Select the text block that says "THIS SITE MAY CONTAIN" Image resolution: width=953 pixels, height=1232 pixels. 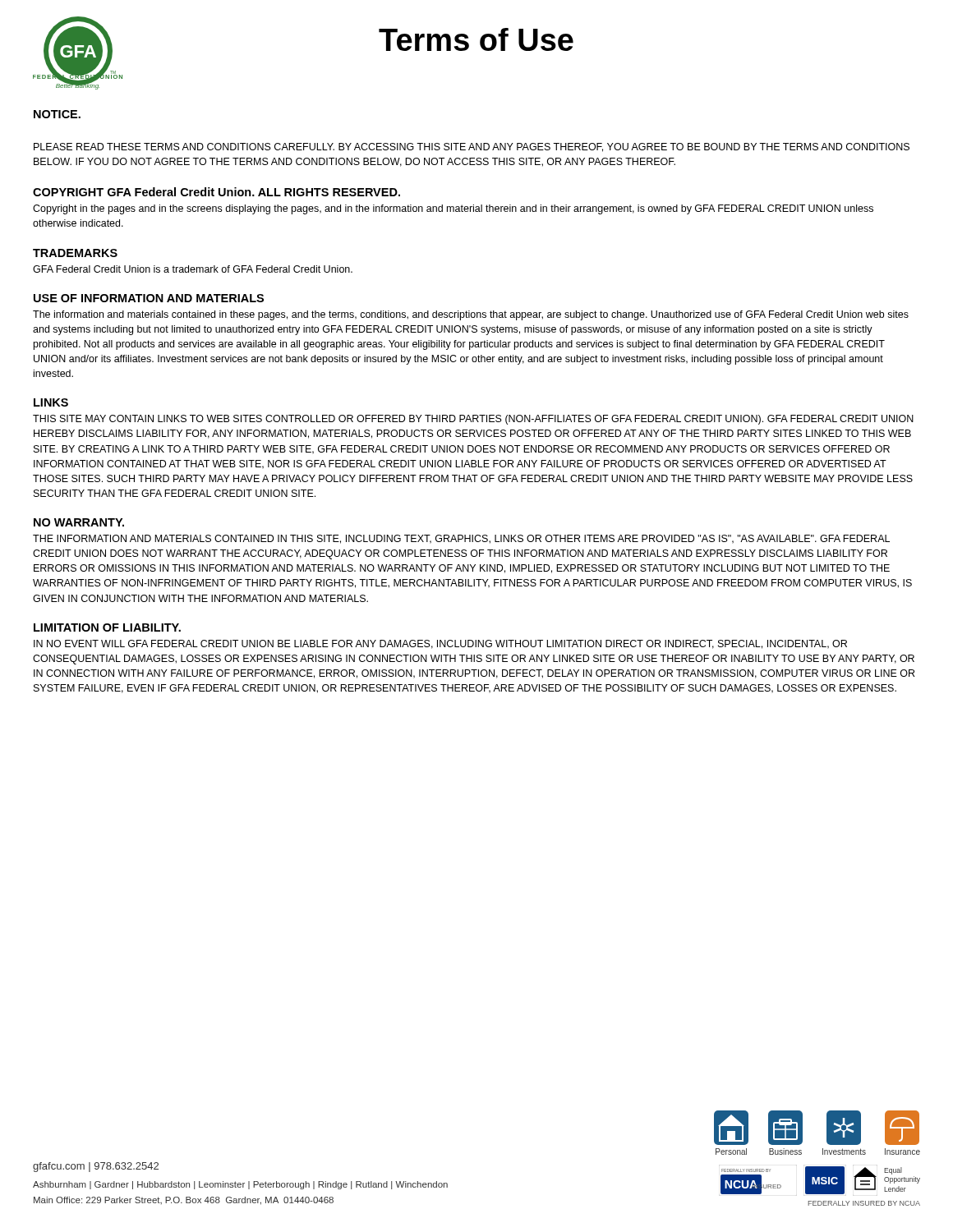pyautogui.click(x=476, y=456)
